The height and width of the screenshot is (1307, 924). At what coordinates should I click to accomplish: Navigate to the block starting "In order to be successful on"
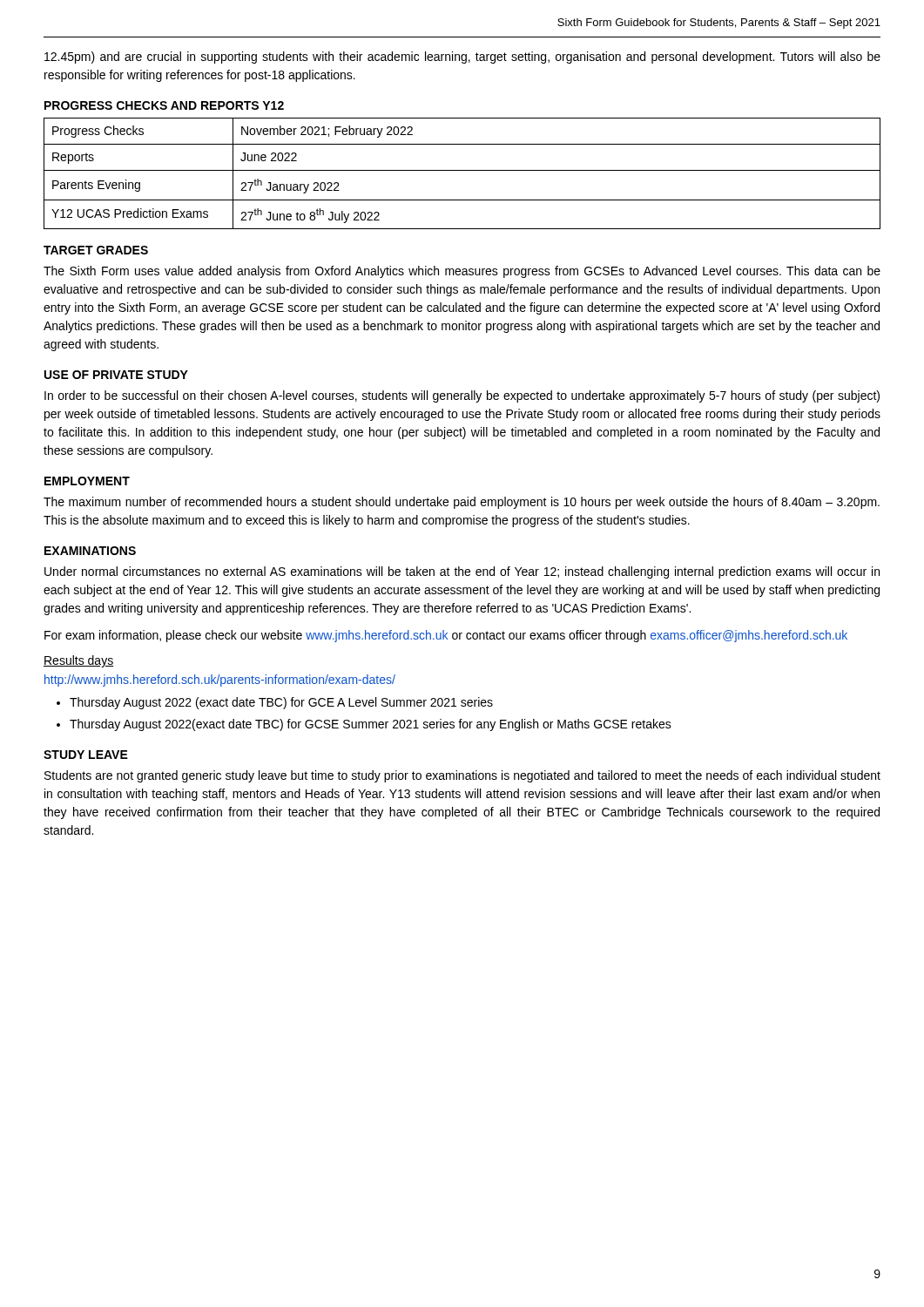462,424
